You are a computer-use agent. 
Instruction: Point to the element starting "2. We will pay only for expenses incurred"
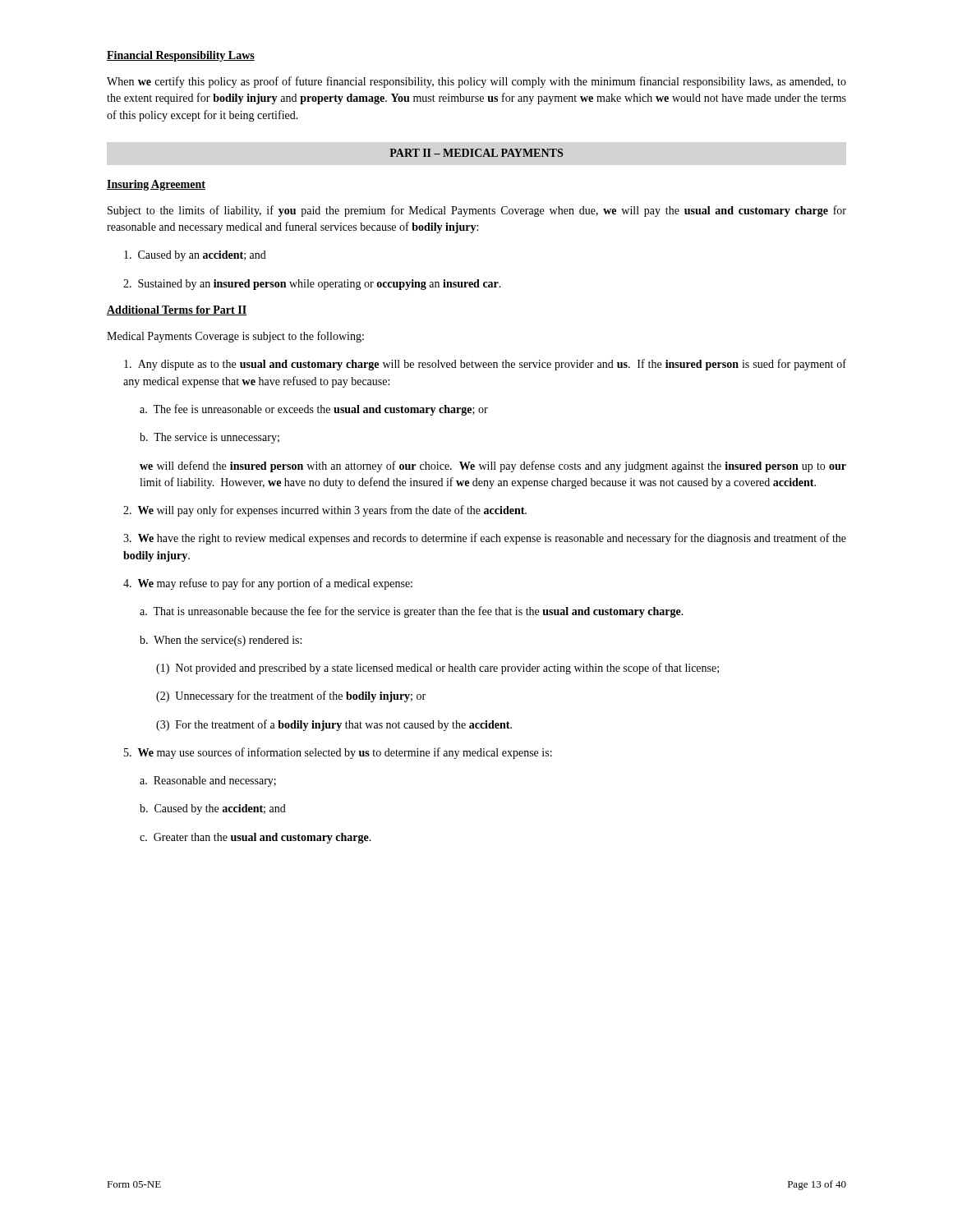(x=485, y=511)
